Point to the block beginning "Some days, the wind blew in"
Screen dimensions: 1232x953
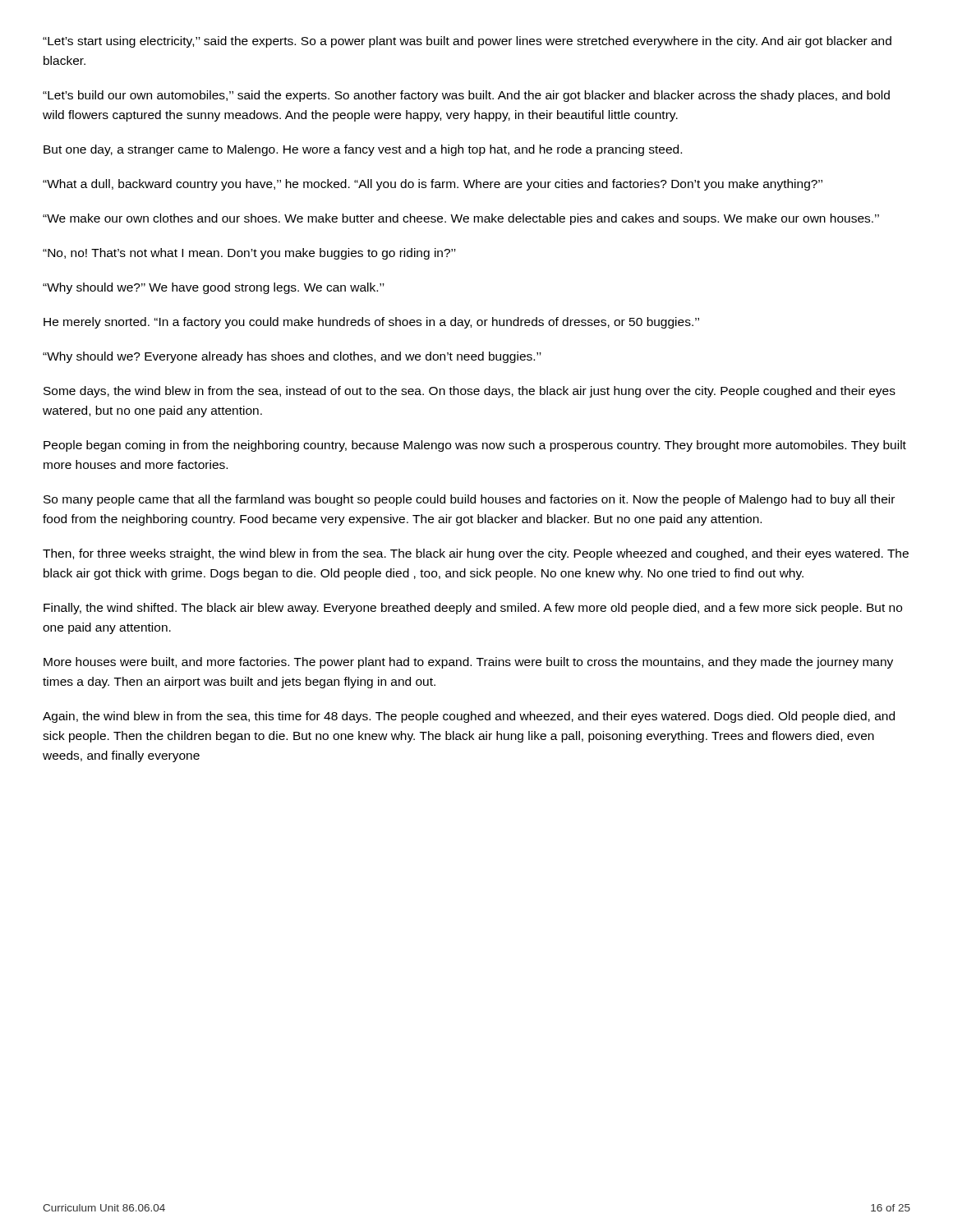[x=469, y=401]
